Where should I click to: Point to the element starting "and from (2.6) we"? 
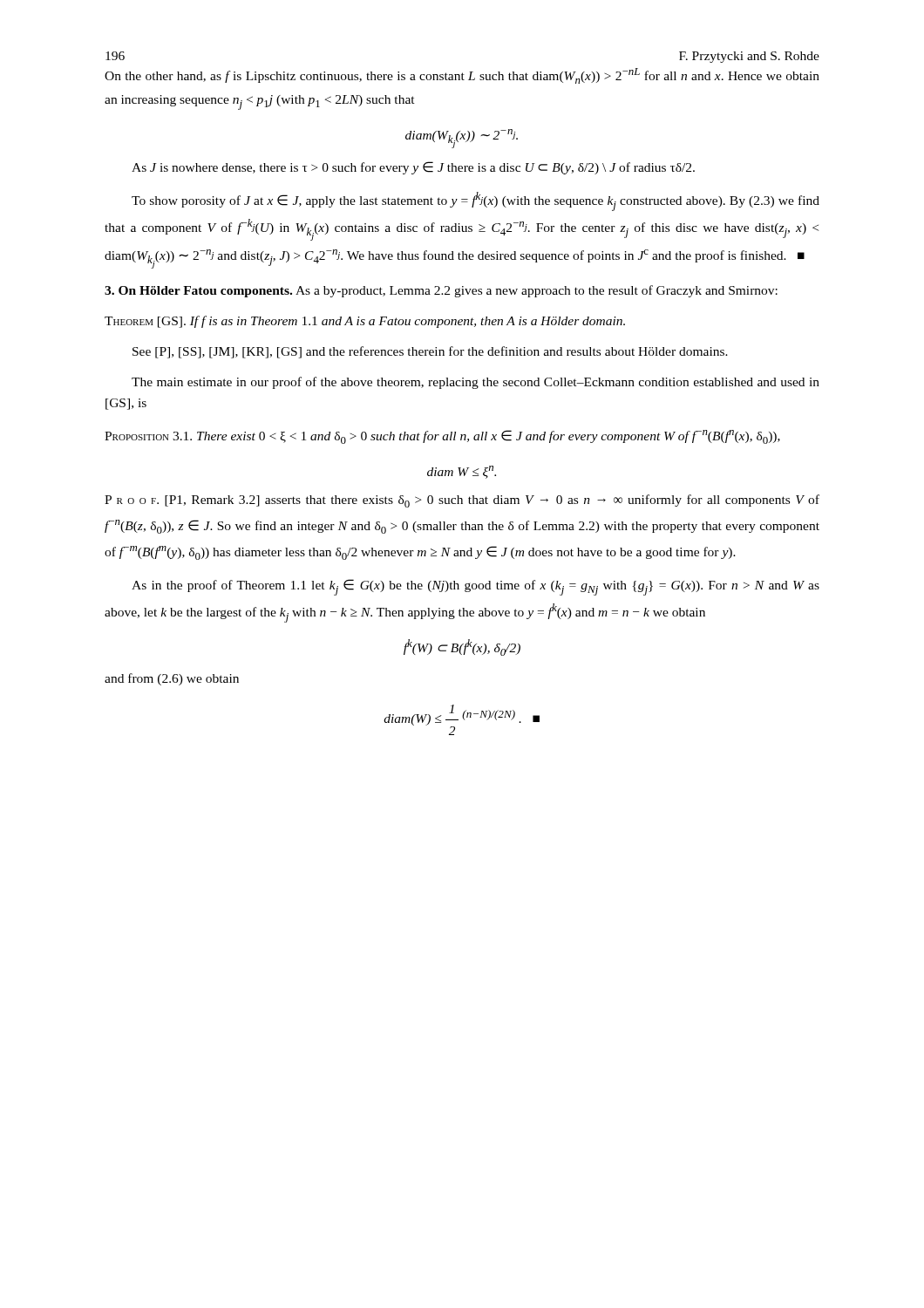pos(172,679)
